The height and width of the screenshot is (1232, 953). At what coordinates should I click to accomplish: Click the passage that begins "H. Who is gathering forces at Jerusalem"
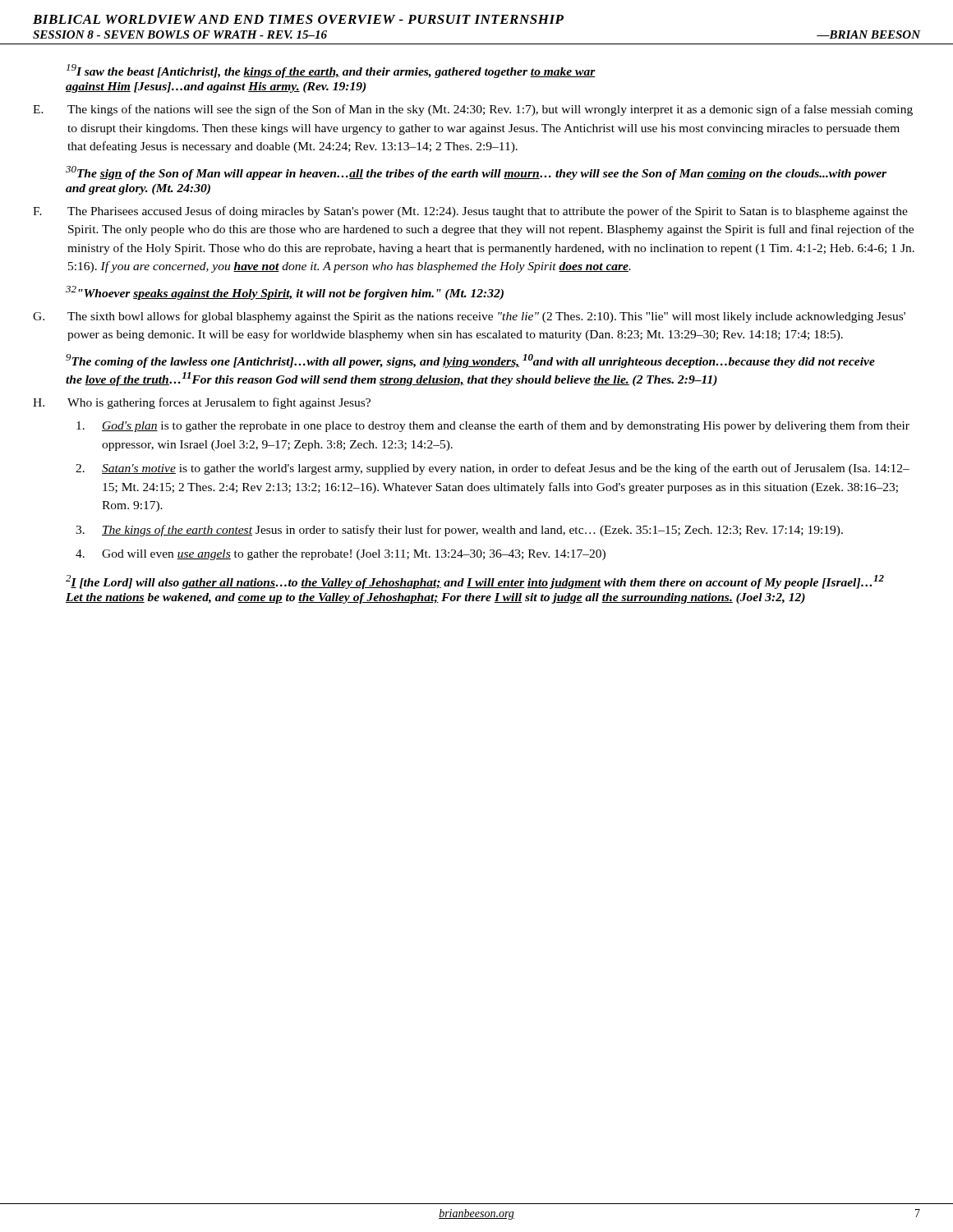tap(202, 403)
